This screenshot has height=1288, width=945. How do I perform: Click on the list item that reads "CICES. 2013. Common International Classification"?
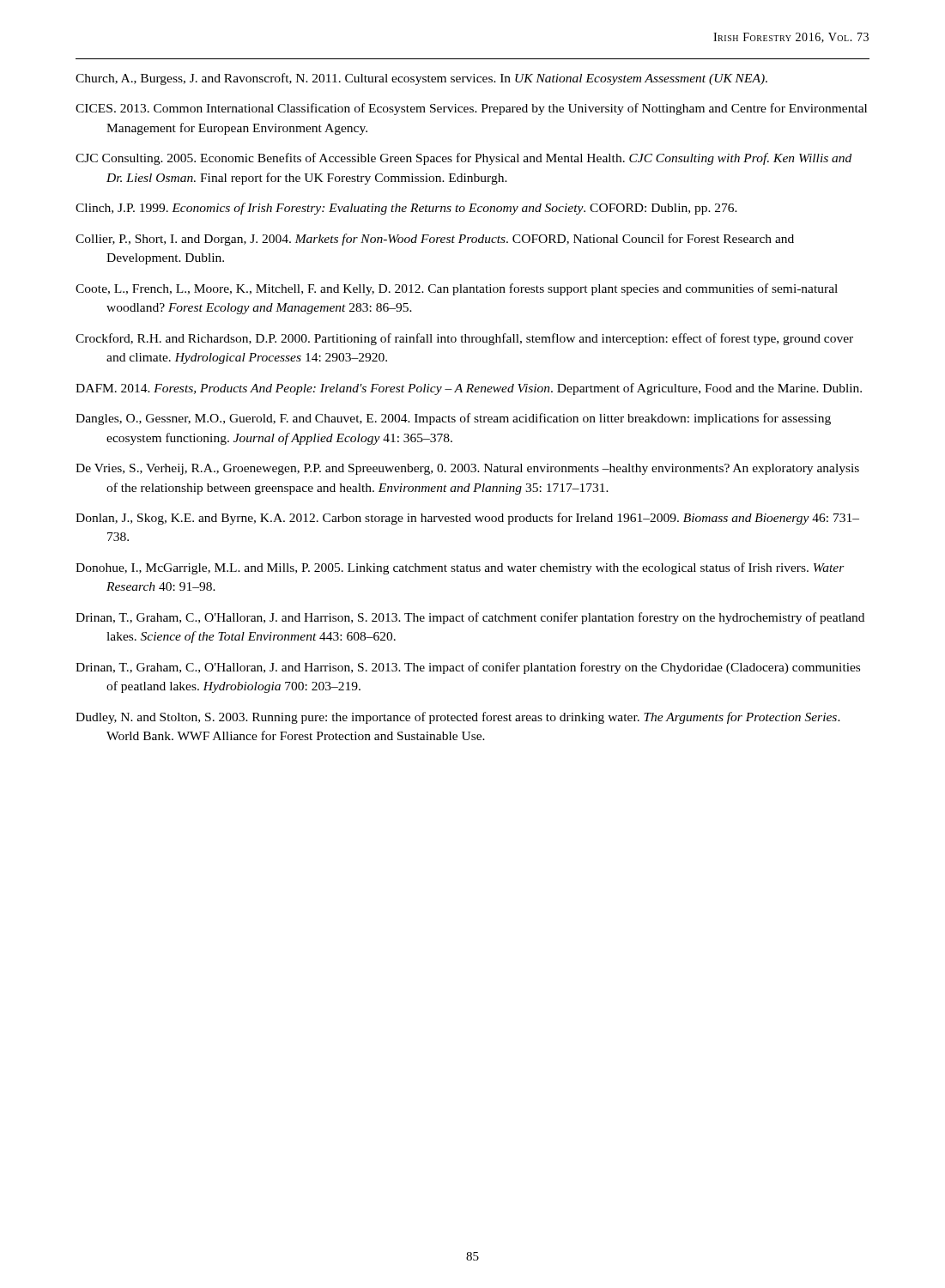point(472,118)
